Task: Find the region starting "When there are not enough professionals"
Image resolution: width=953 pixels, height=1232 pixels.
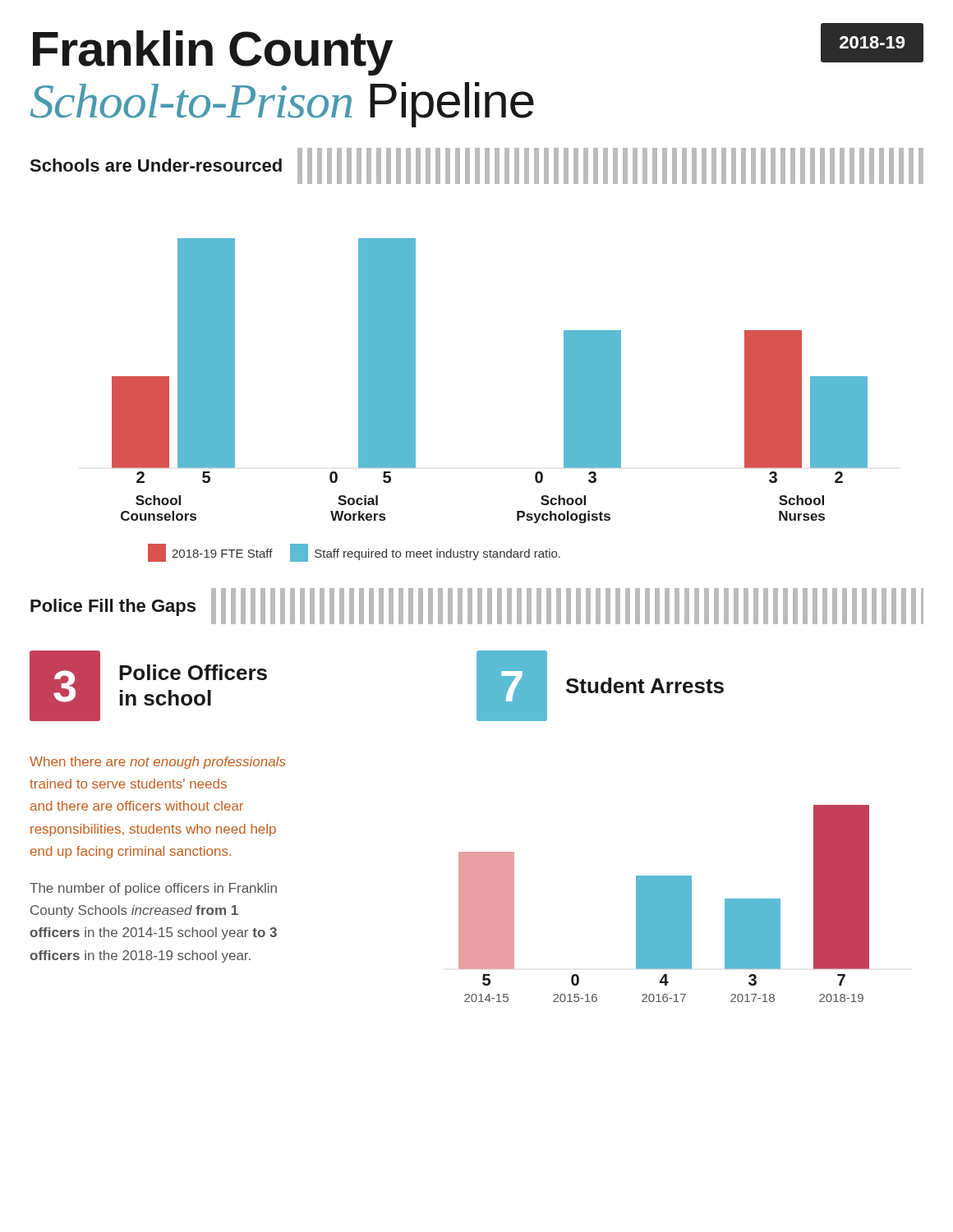Action: point(227,859)
